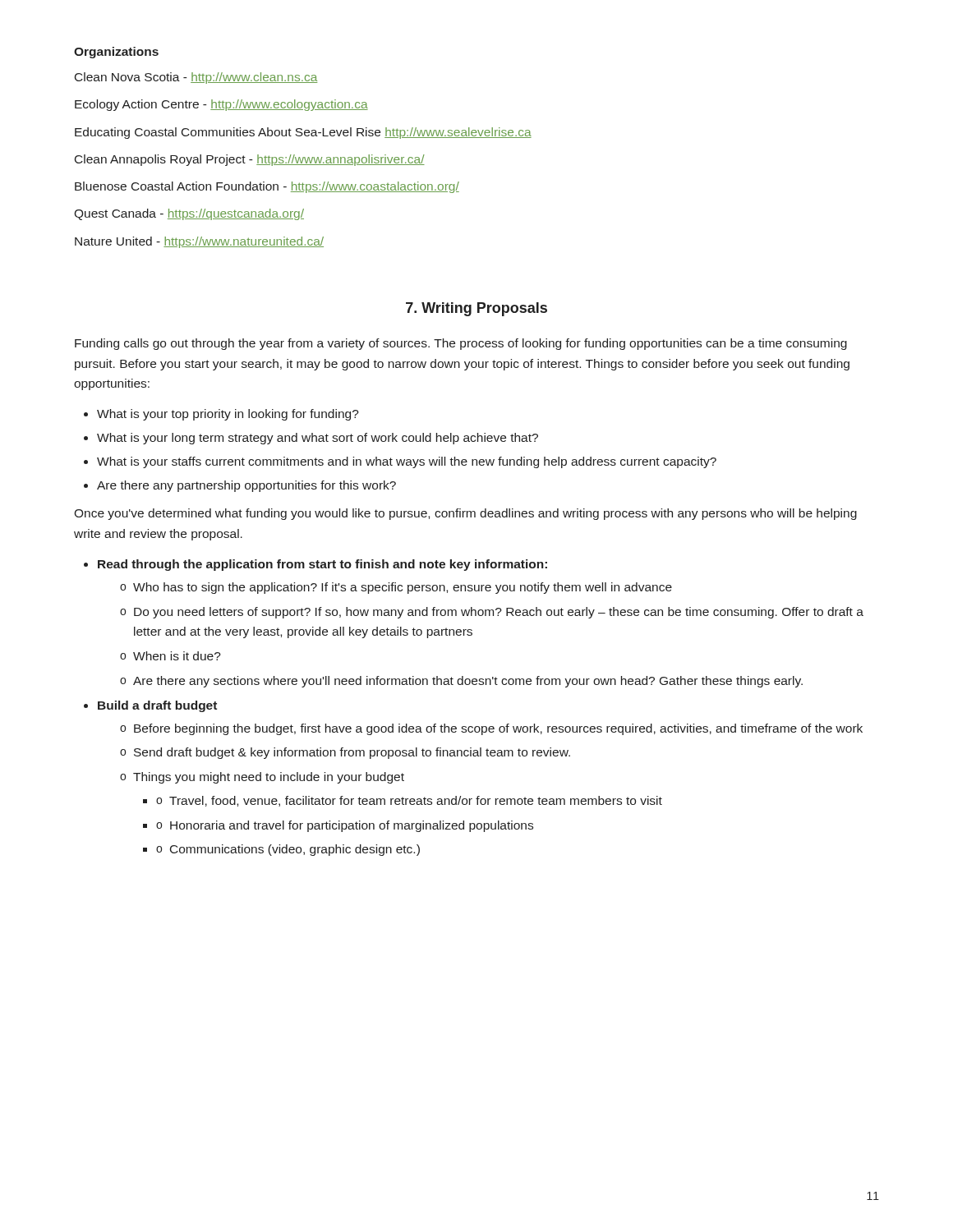Image resolution: width=953 pixels, height=1232 pixels.
Task: Point to the passage starting "Bluenose Coastal Action Foundation - https://www.coastalaction.org/"
Action: (x=267, y=186)
